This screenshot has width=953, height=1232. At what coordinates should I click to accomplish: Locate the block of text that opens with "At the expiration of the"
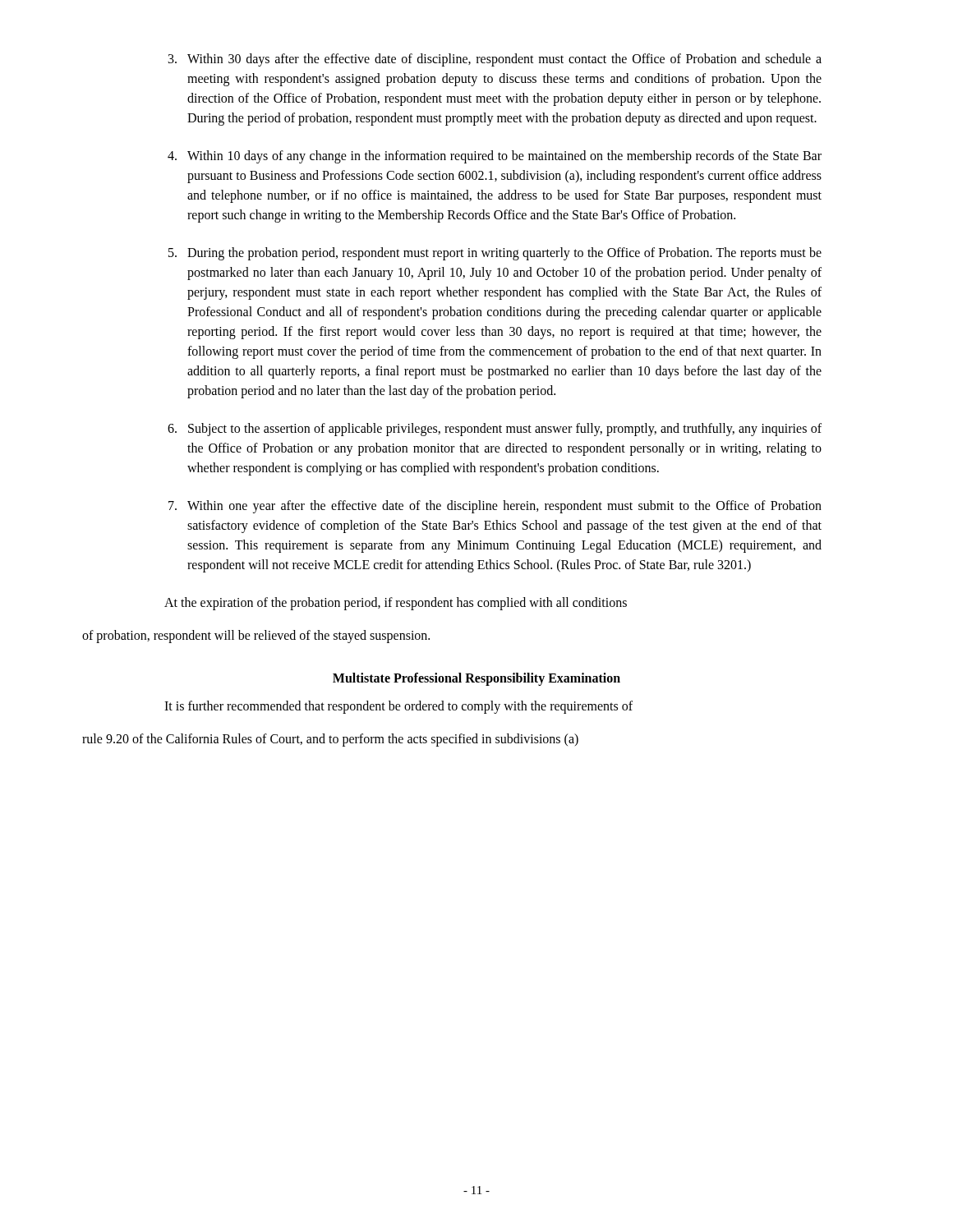point(396,602)
